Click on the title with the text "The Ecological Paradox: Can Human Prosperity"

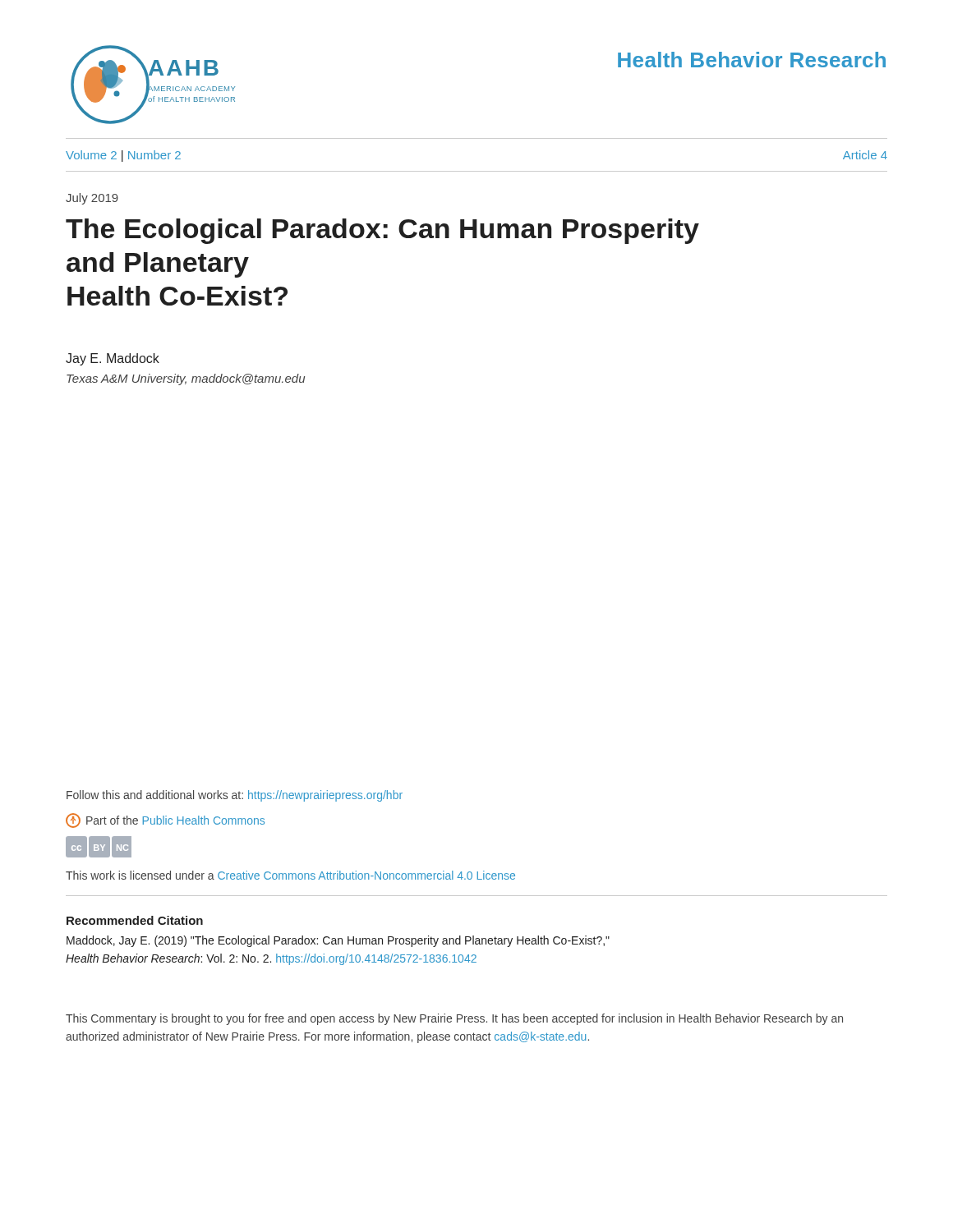point(382,231)
